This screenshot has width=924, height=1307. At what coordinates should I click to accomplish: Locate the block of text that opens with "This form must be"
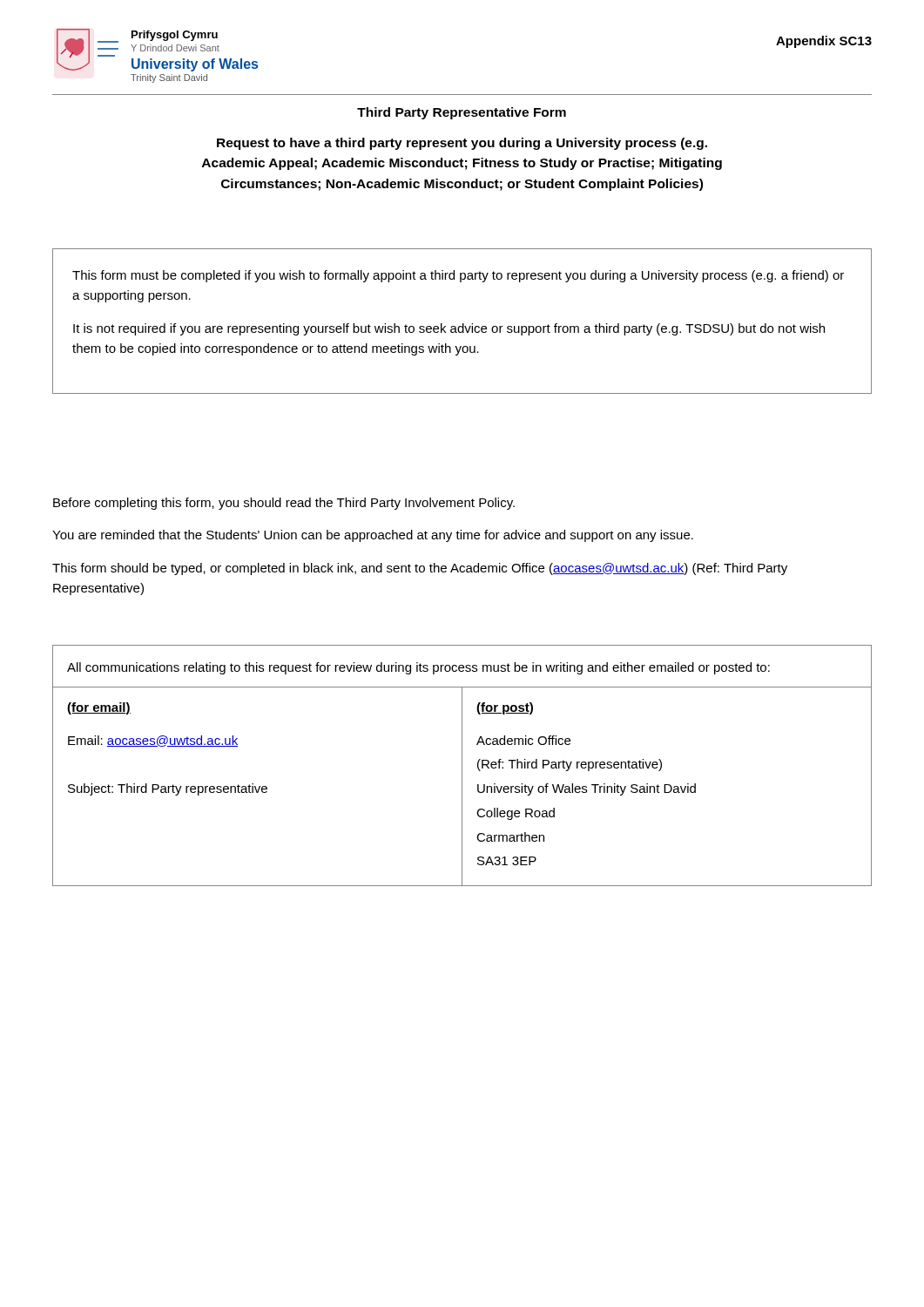pyautogui.click(x=462, y=312)
